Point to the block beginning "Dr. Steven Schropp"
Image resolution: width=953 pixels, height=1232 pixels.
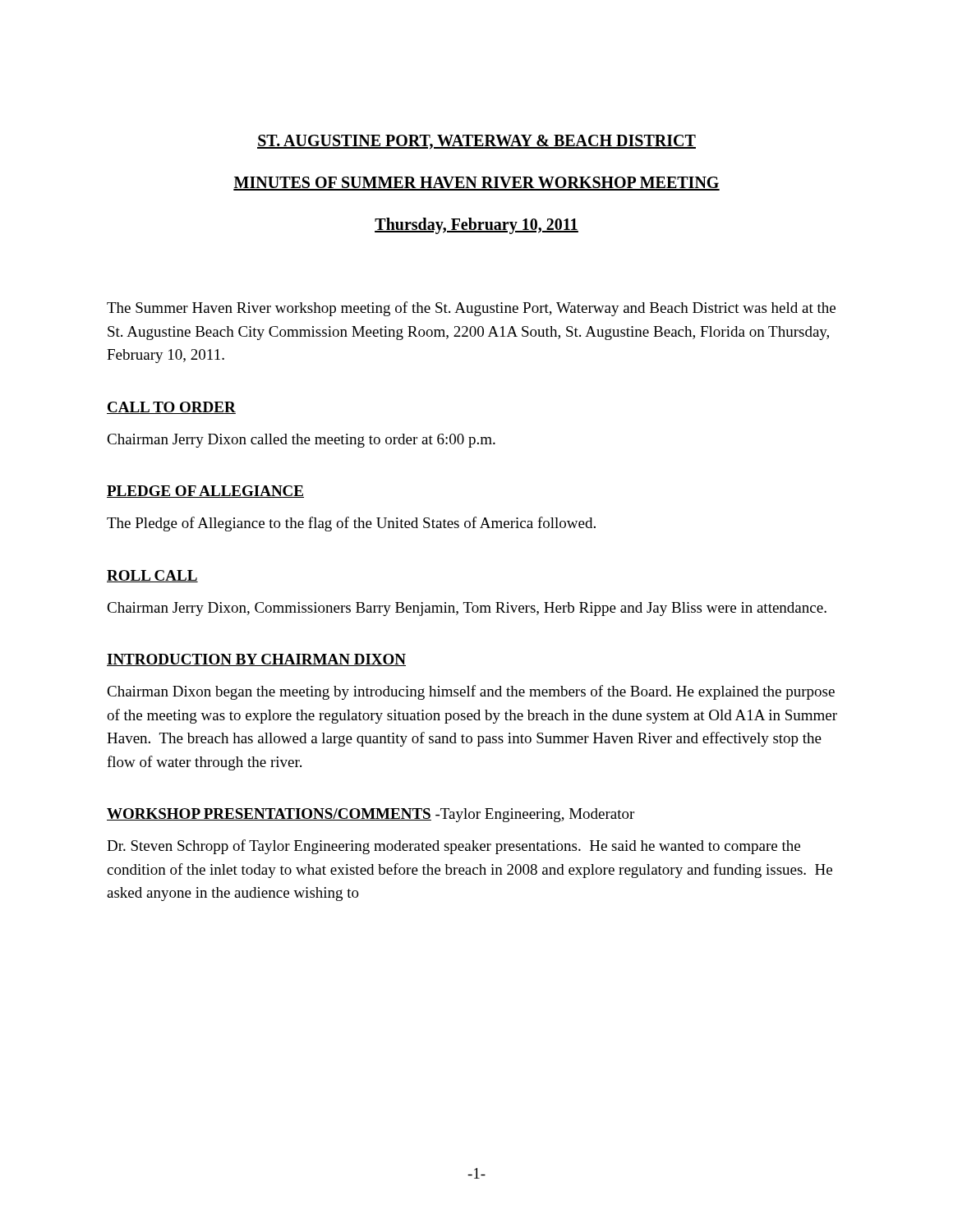click(x=470, y=869)
